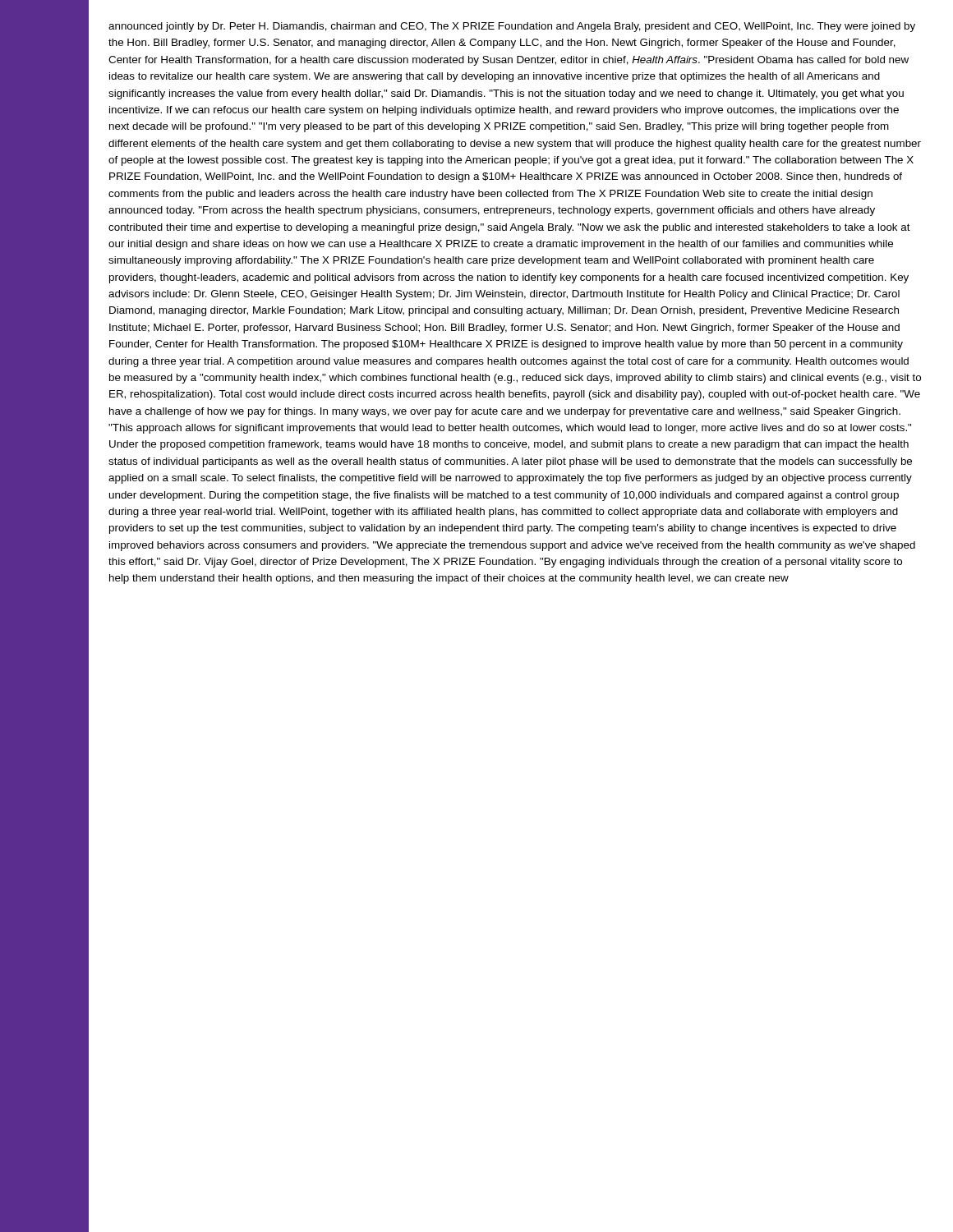Image resolution: width=953 pixels, height=1232 pixels.
Task: Find the text block containing "announced jointly by Dr. Peter H. Diamandis,"
Action: 515,302
